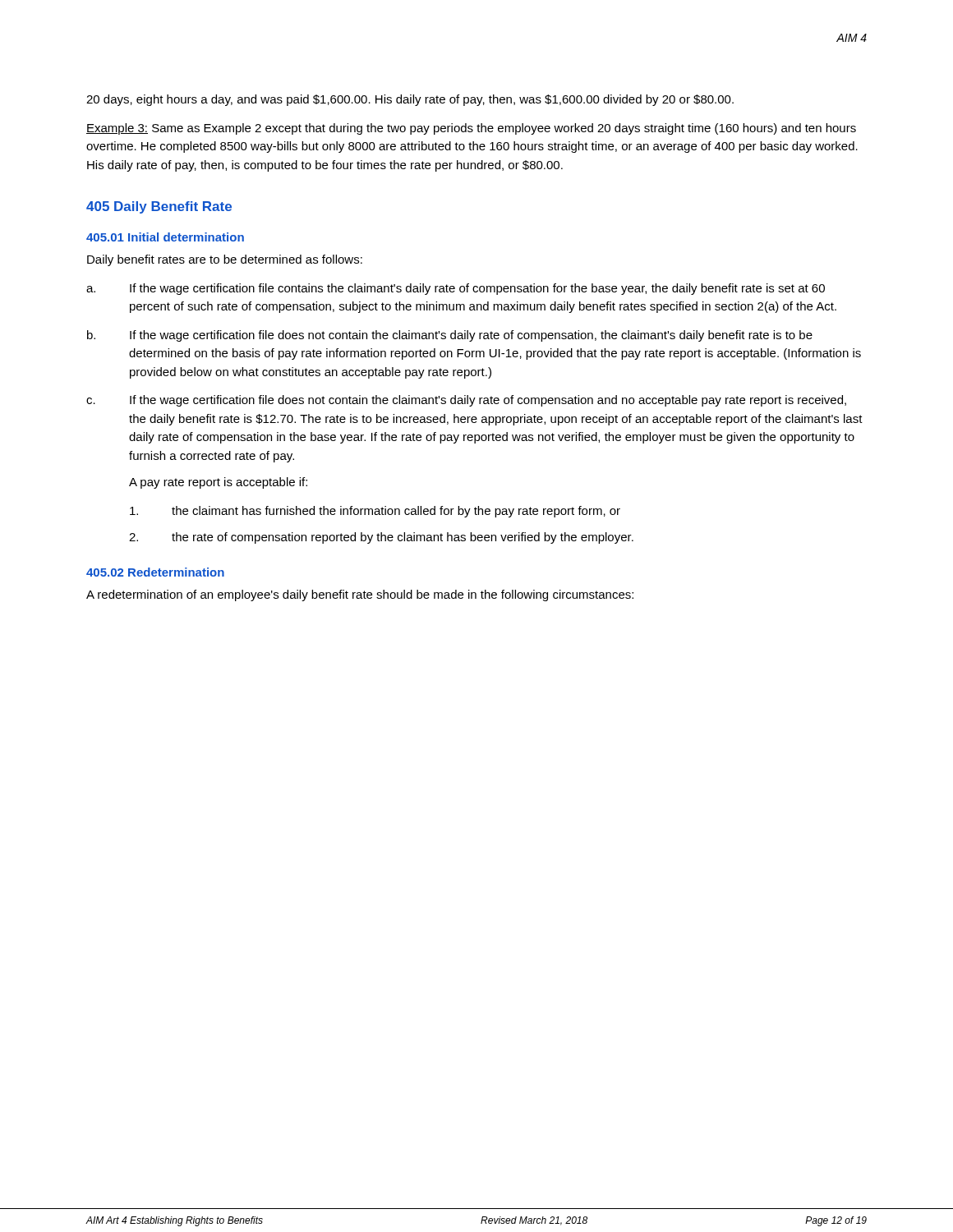Click the passage that begins "20 days, eight hours a"
The image size is (953, 1232).
[410, 99]
